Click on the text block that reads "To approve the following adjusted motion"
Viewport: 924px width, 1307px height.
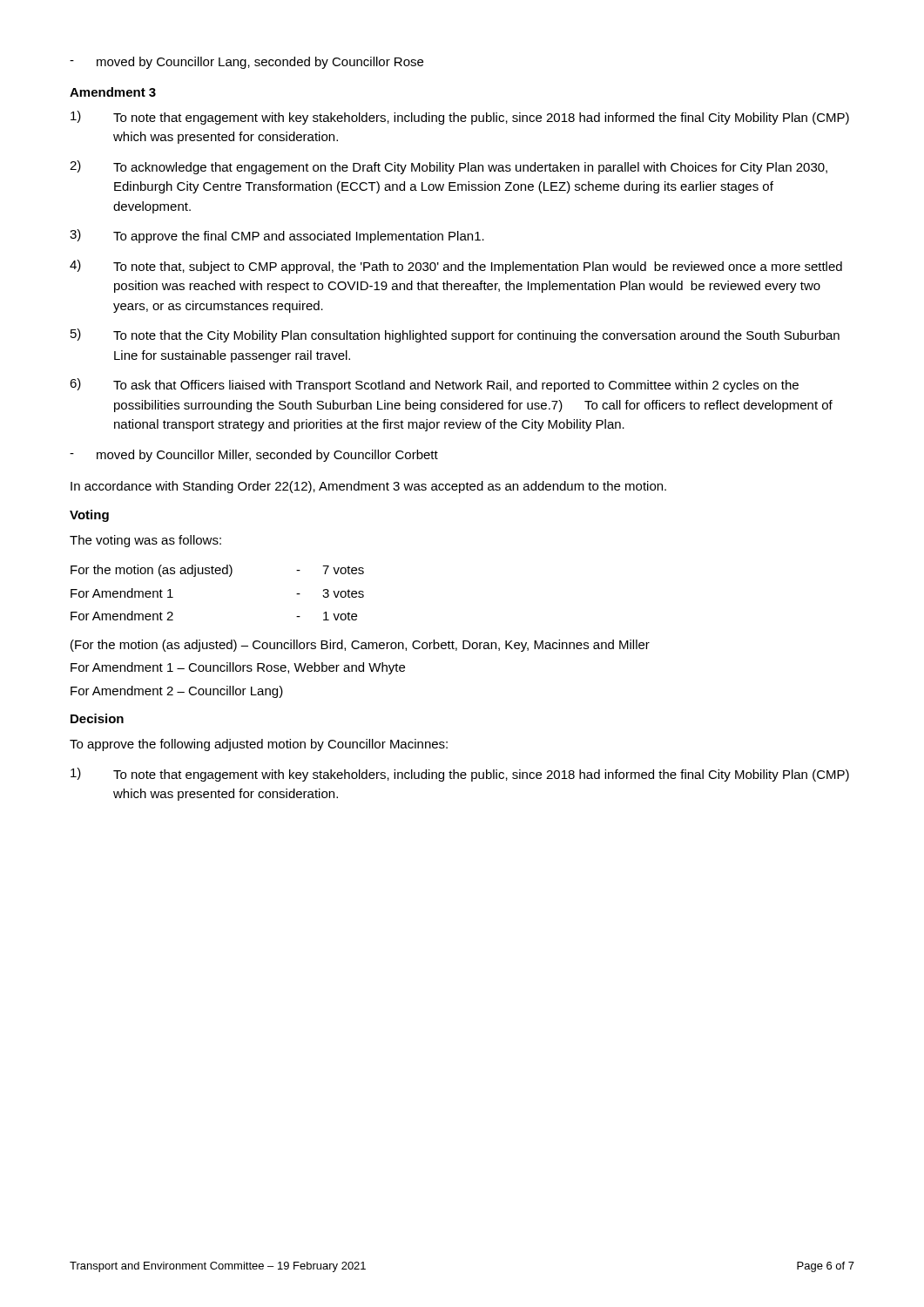[x=259, y=745]
